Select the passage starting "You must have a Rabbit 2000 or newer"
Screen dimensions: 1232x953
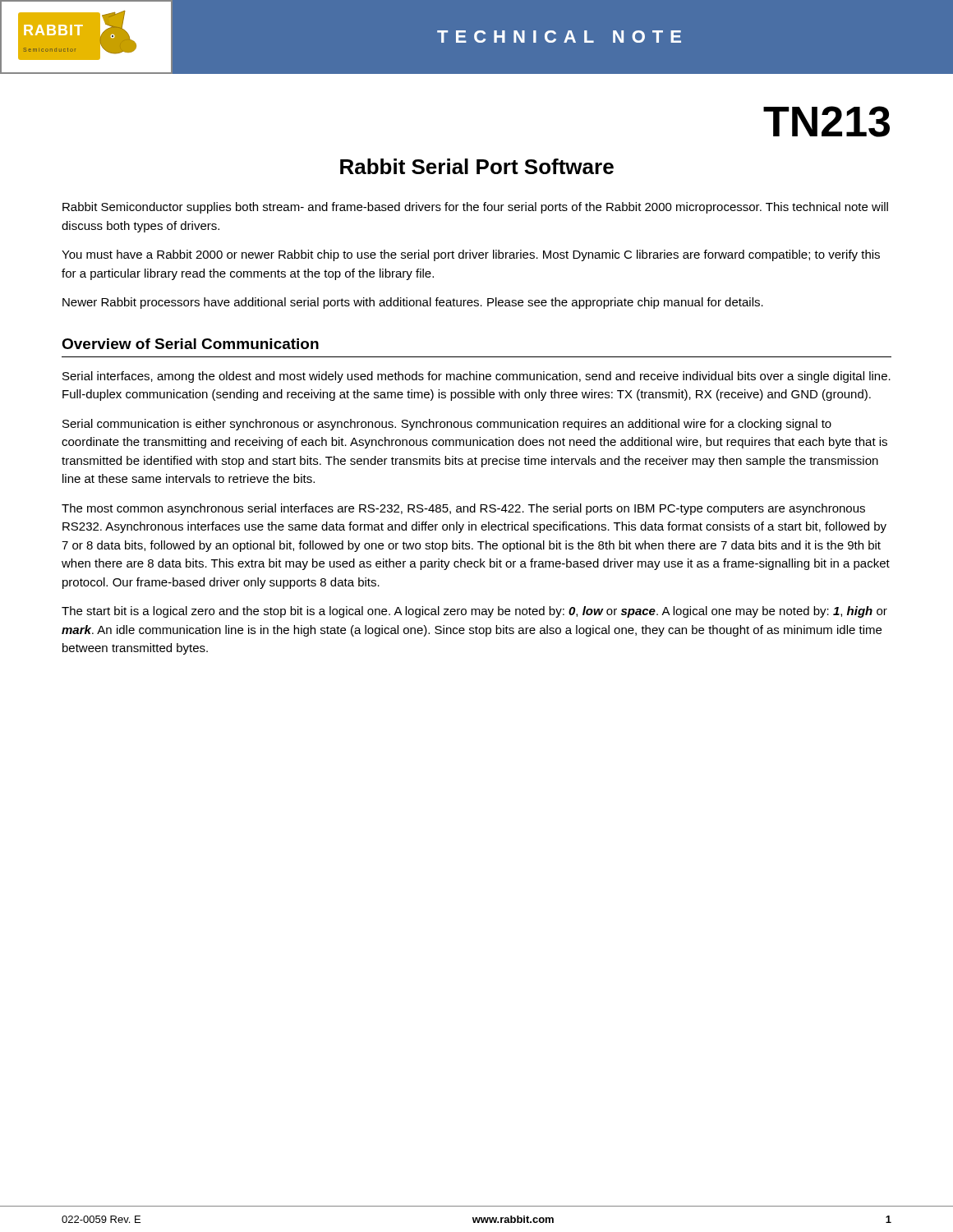click(x=471, y=263)
